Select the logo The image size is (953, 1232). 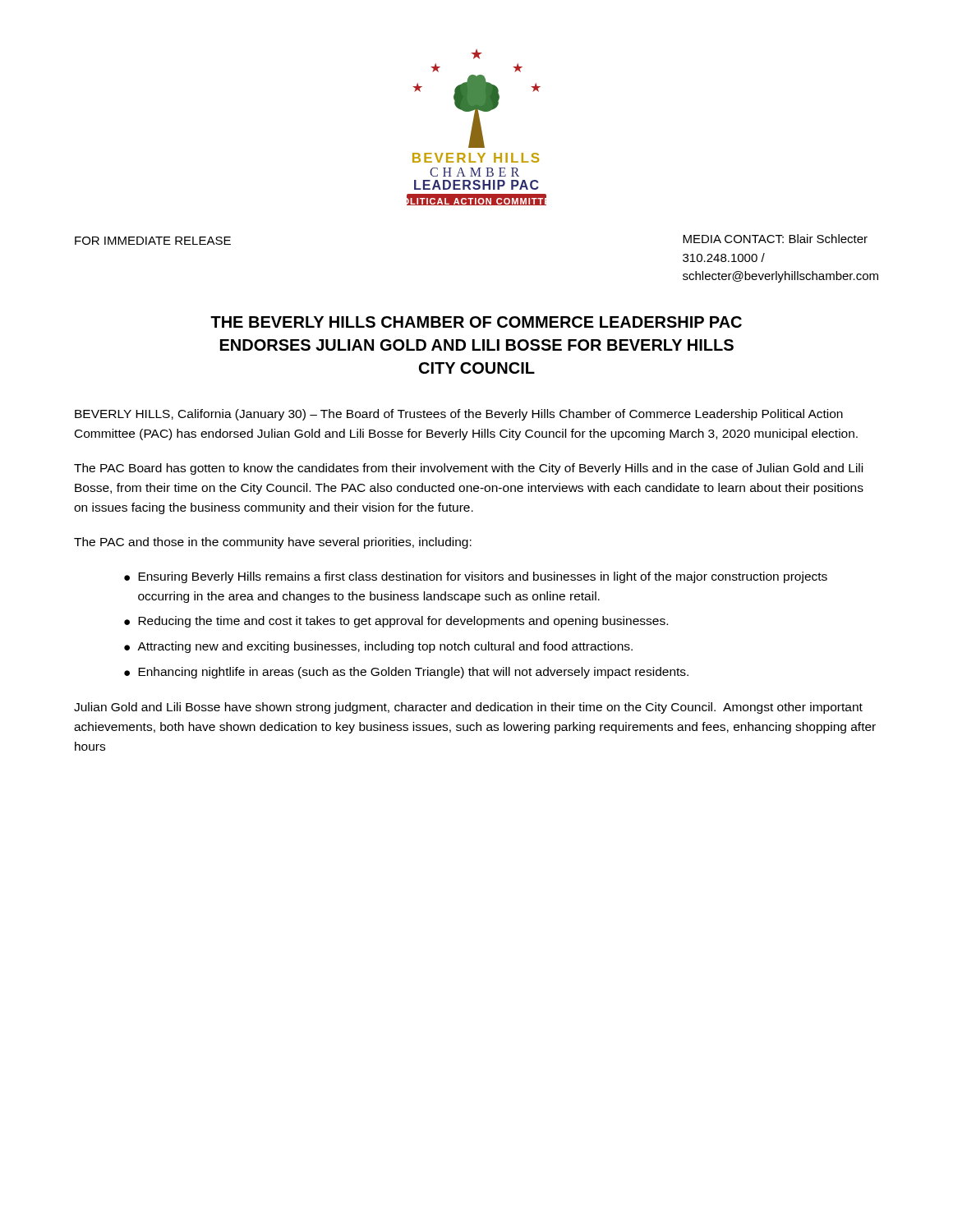tap(476, 103)
